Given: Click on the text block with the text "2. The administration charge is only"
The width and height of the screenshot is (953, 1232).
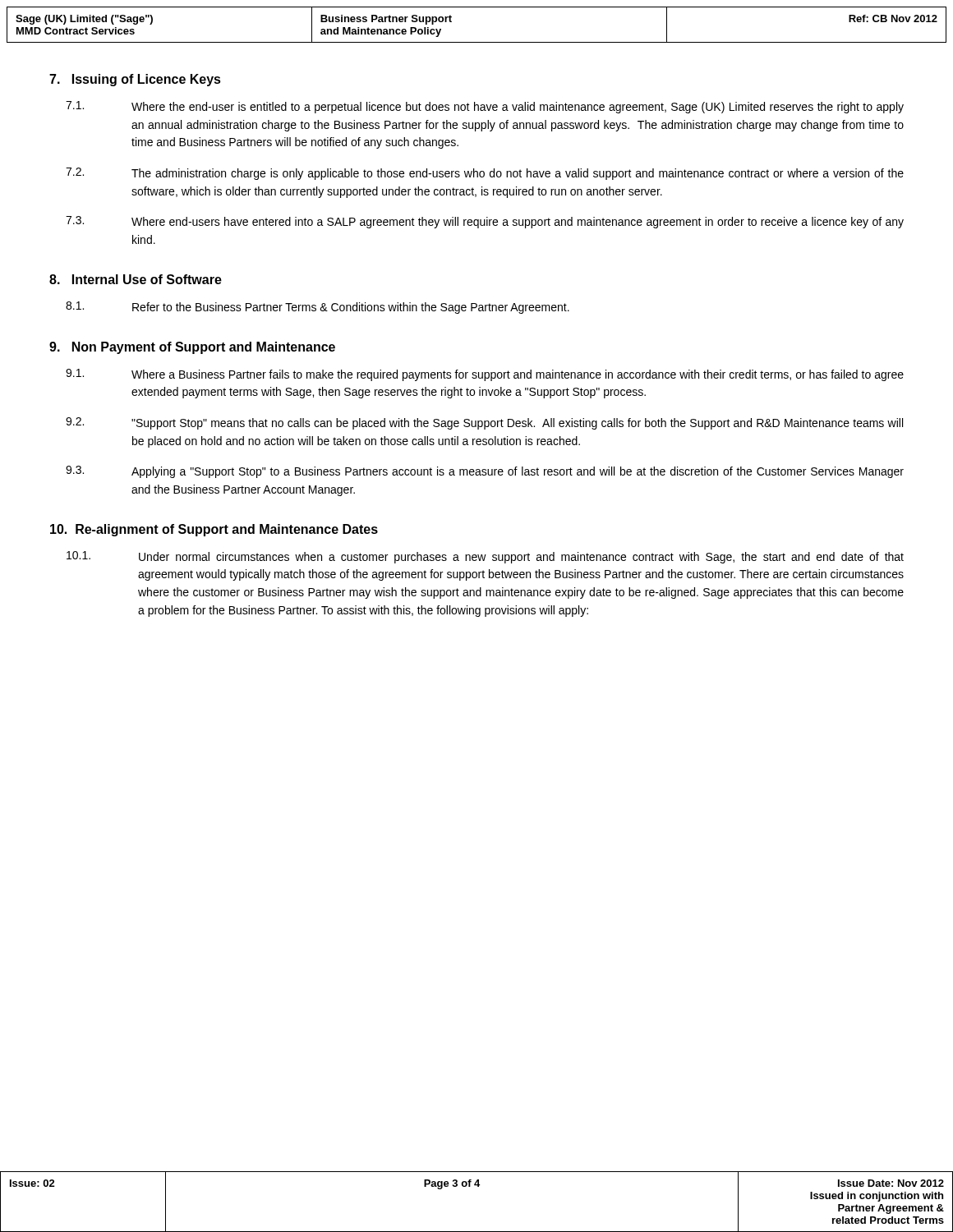Looking at the screenshot, I should (x=476, y=183).
